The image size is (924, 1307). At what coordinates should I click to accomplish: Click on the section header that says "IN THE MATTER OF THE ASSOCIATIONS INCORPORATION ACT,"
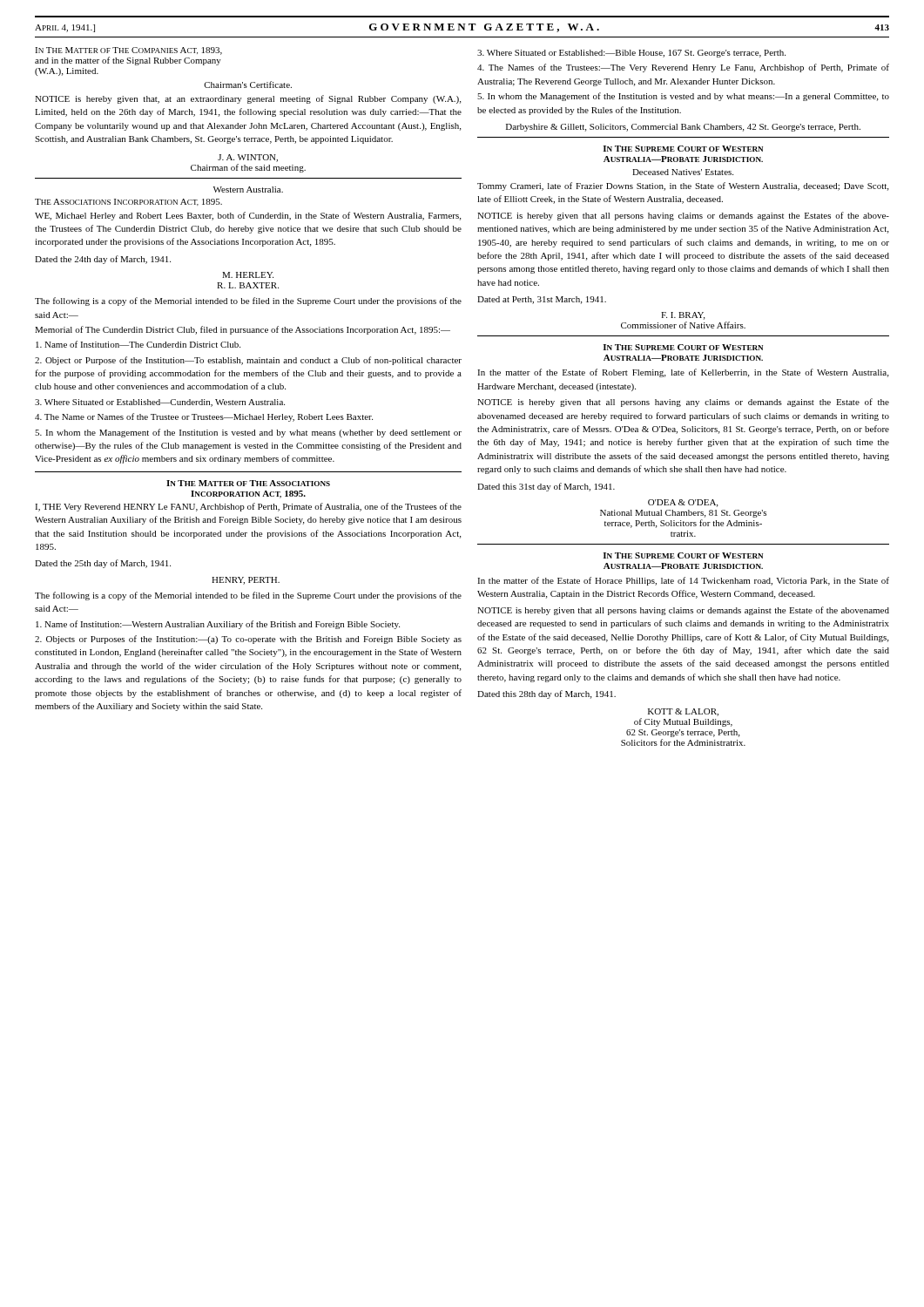(x=248, y=488)
